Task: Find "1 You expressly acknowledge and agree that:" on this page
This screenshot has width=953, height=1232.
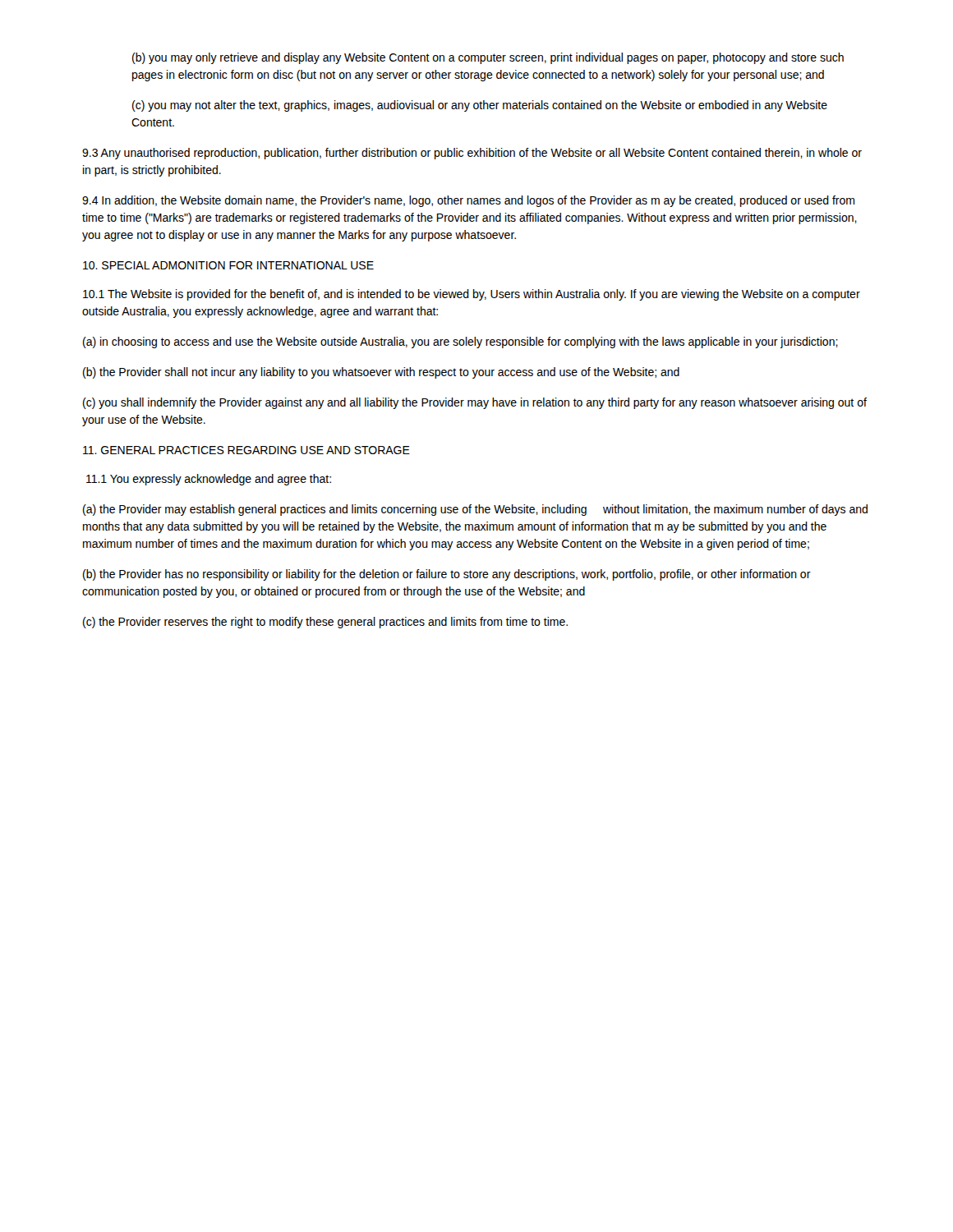Action: [207, 479]
